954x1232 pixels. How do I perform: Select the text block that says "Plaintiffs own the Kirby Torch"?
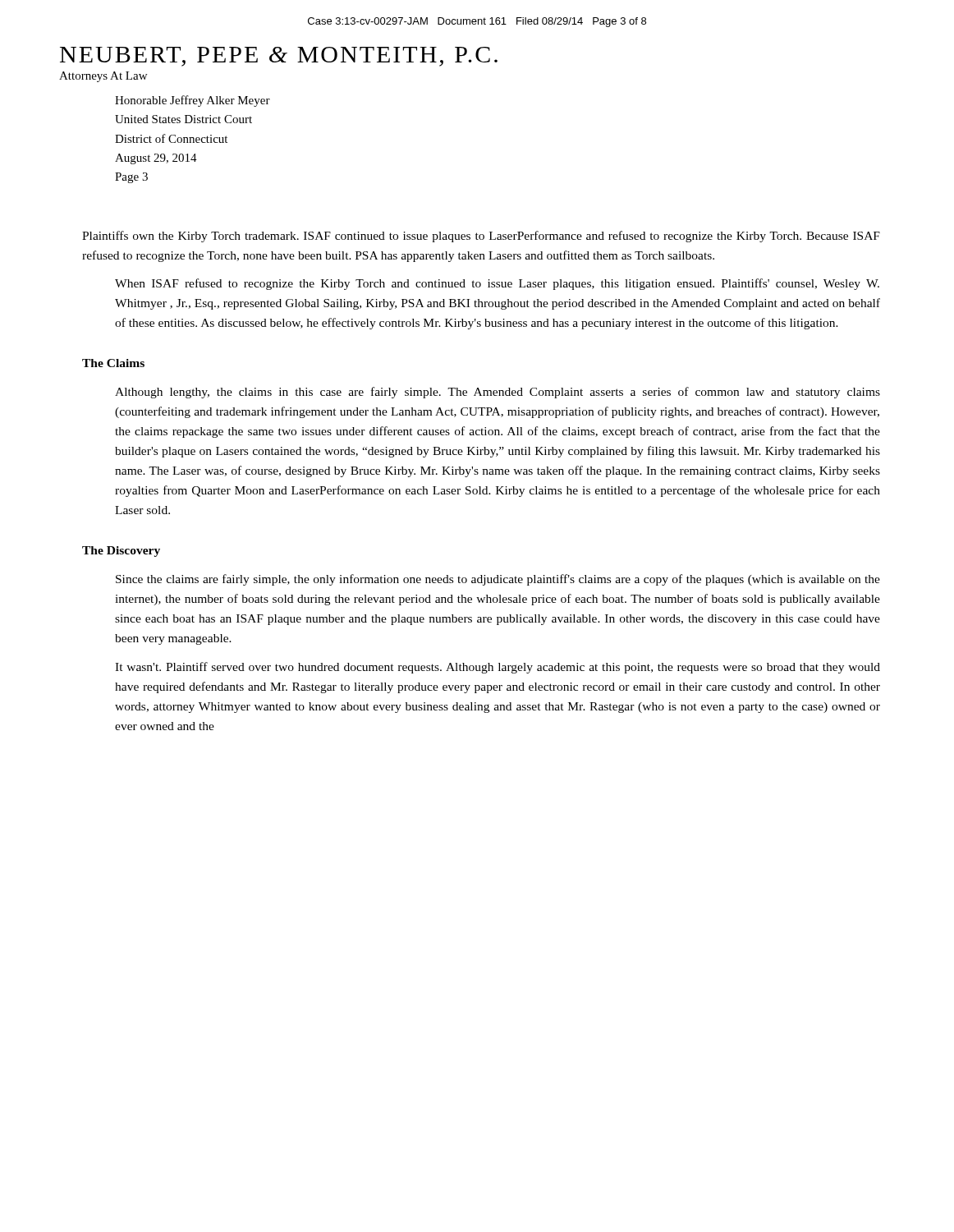pyautogui.click(x=481, y=245)
